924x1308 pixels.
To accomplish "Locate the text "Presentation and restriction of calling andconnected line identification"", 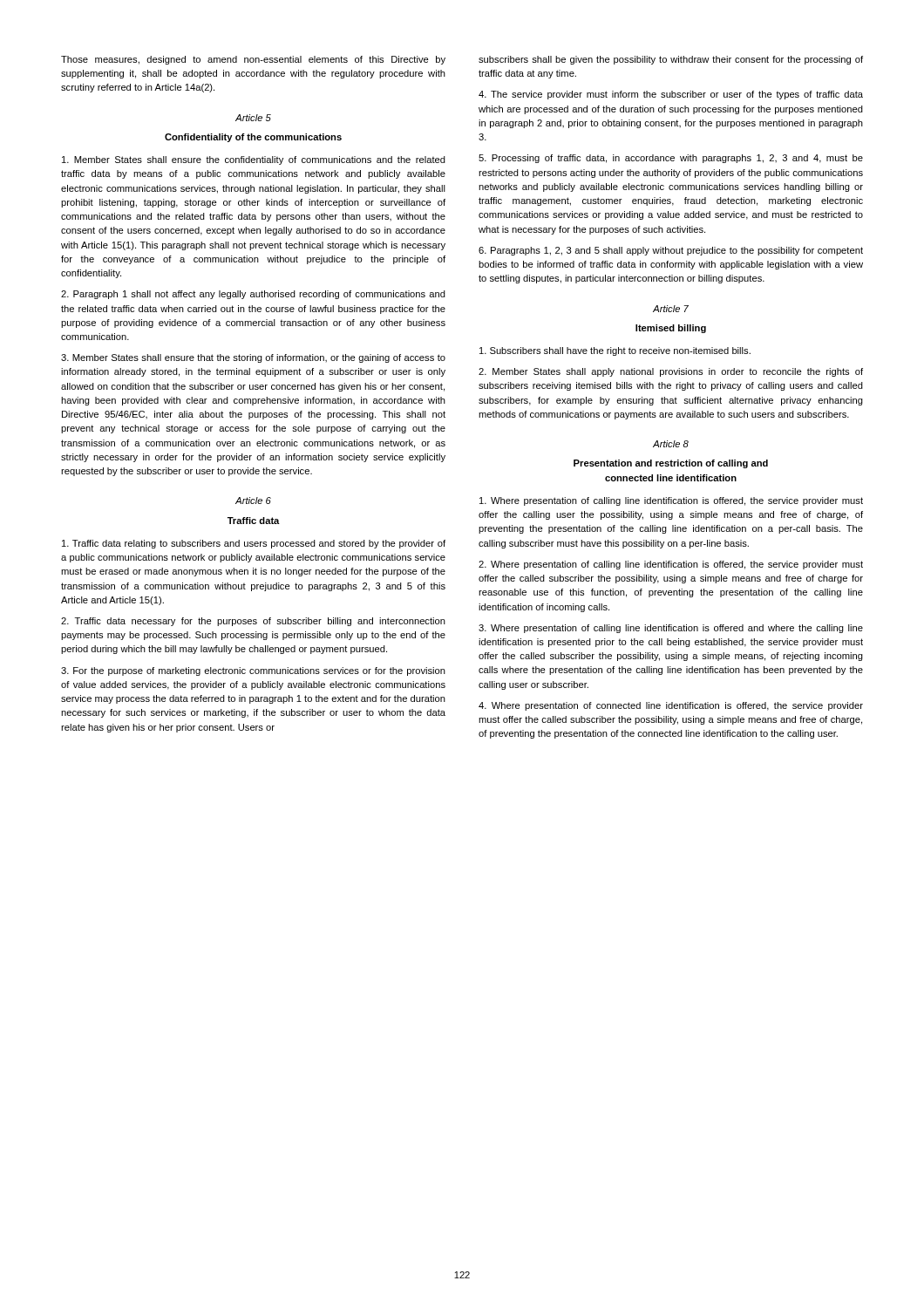I will tap(671, 470).
